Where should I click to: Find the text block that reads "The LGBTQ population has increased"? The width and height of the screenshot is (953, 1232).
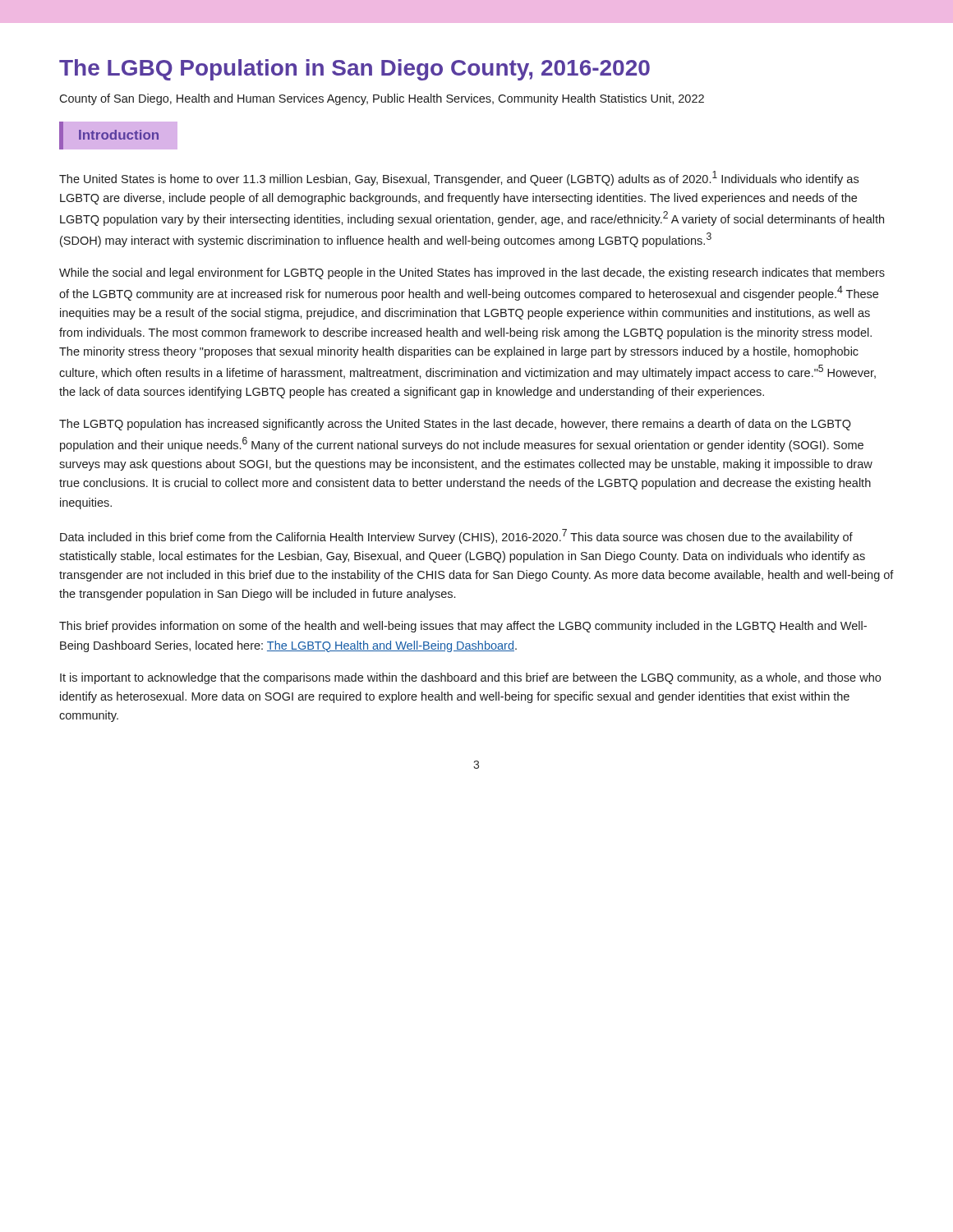pyautogui.click(x=476, y=464)
